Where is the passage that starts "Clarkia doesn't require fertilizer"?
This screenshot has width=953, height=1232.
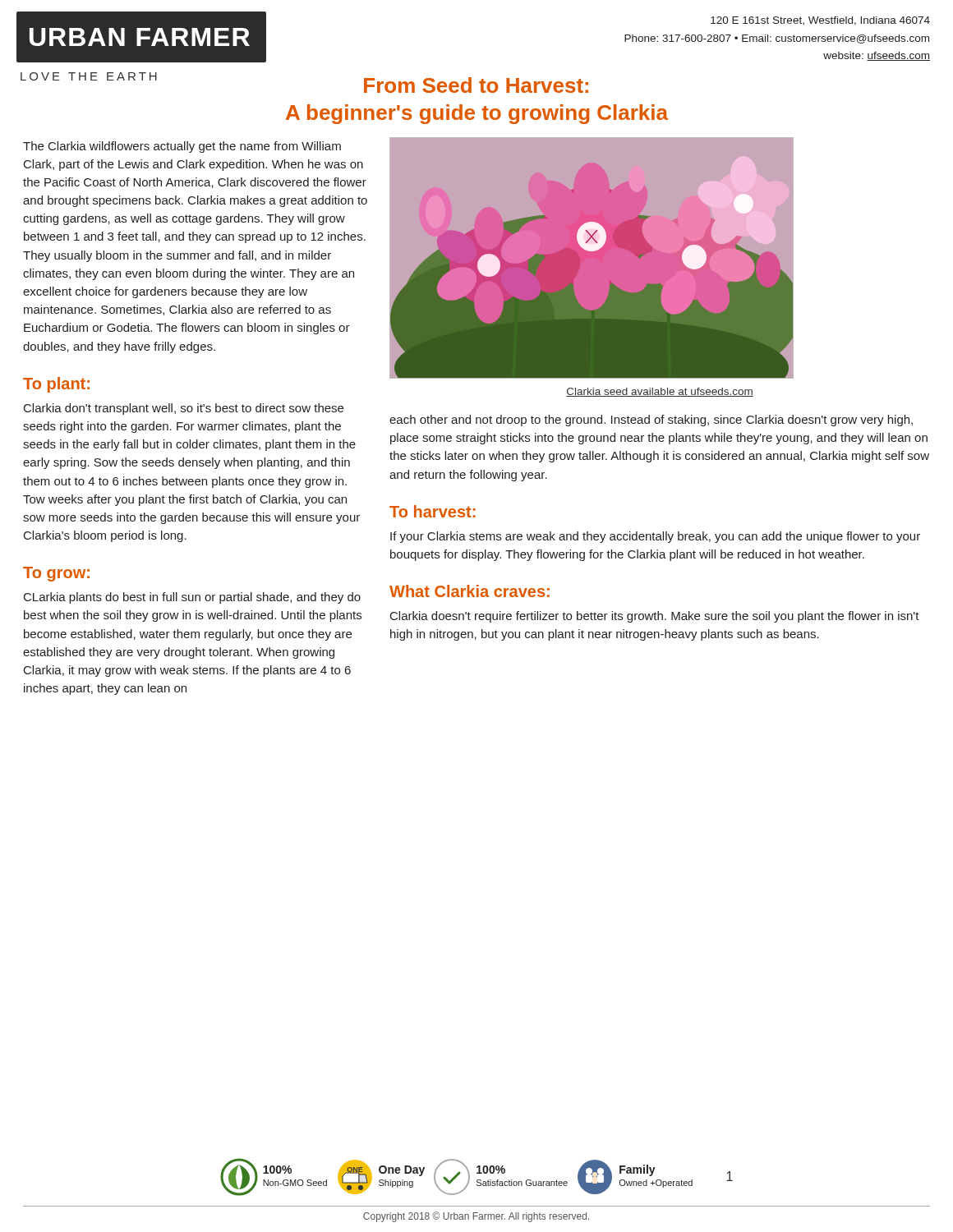tap(654, 625)
